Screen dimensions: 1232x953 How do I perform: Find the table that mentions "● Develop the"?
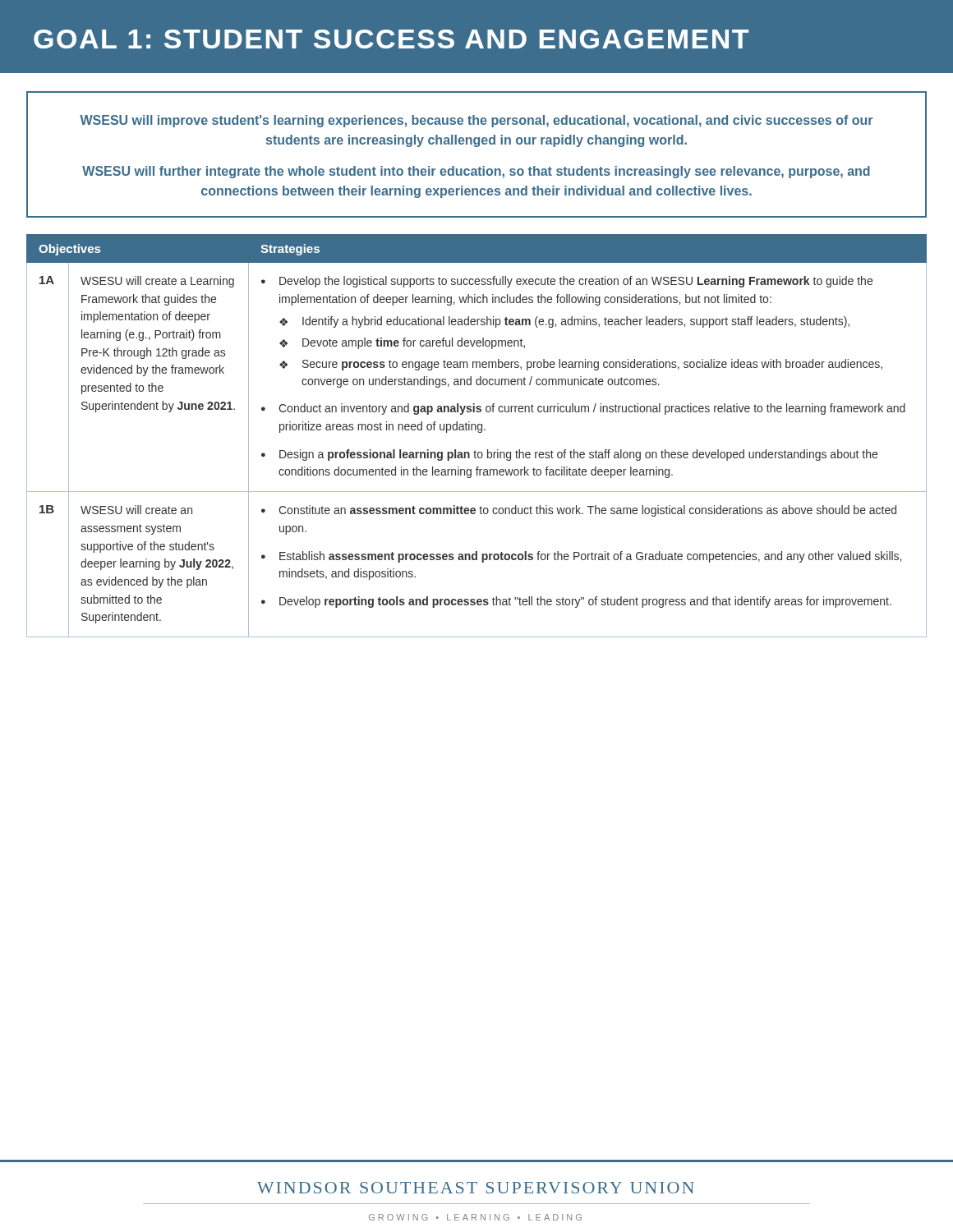pyautogui.click(x=476, y=436)
